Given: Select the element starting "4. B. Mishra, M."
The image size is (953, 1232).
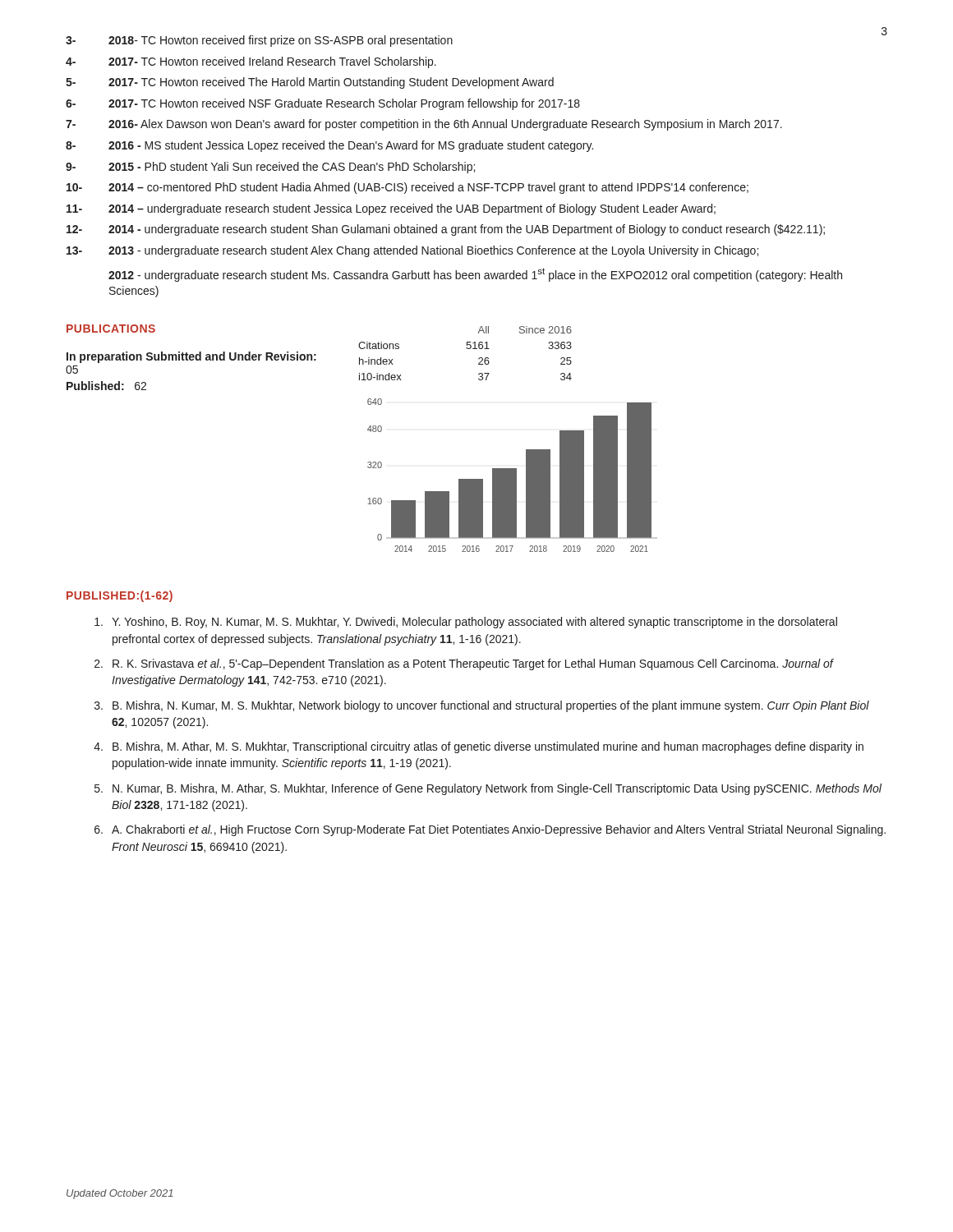Looking at the screenshot, I should (476, 755).
